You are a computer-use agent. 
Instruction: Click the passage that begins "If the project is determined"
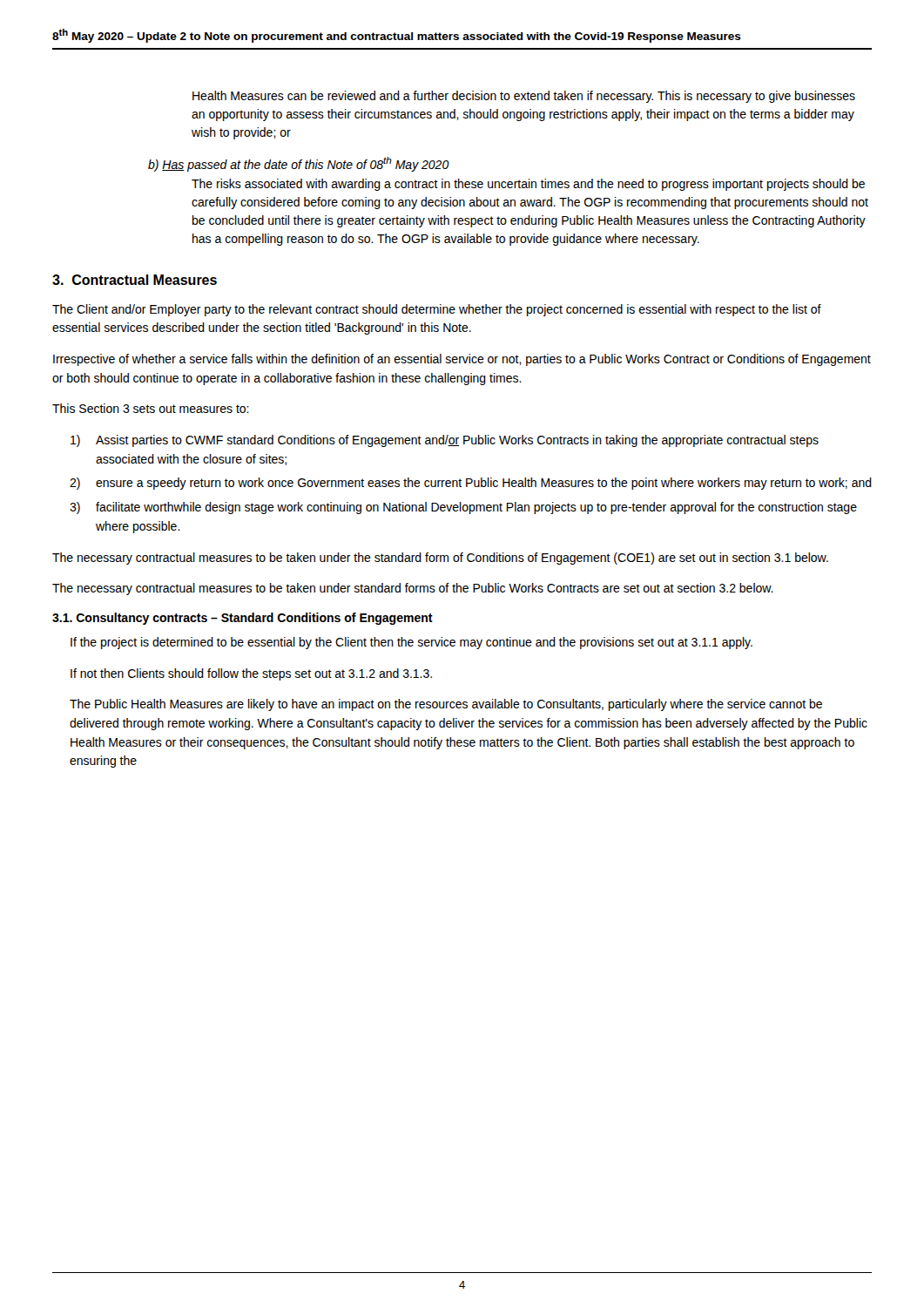[412, 642]
